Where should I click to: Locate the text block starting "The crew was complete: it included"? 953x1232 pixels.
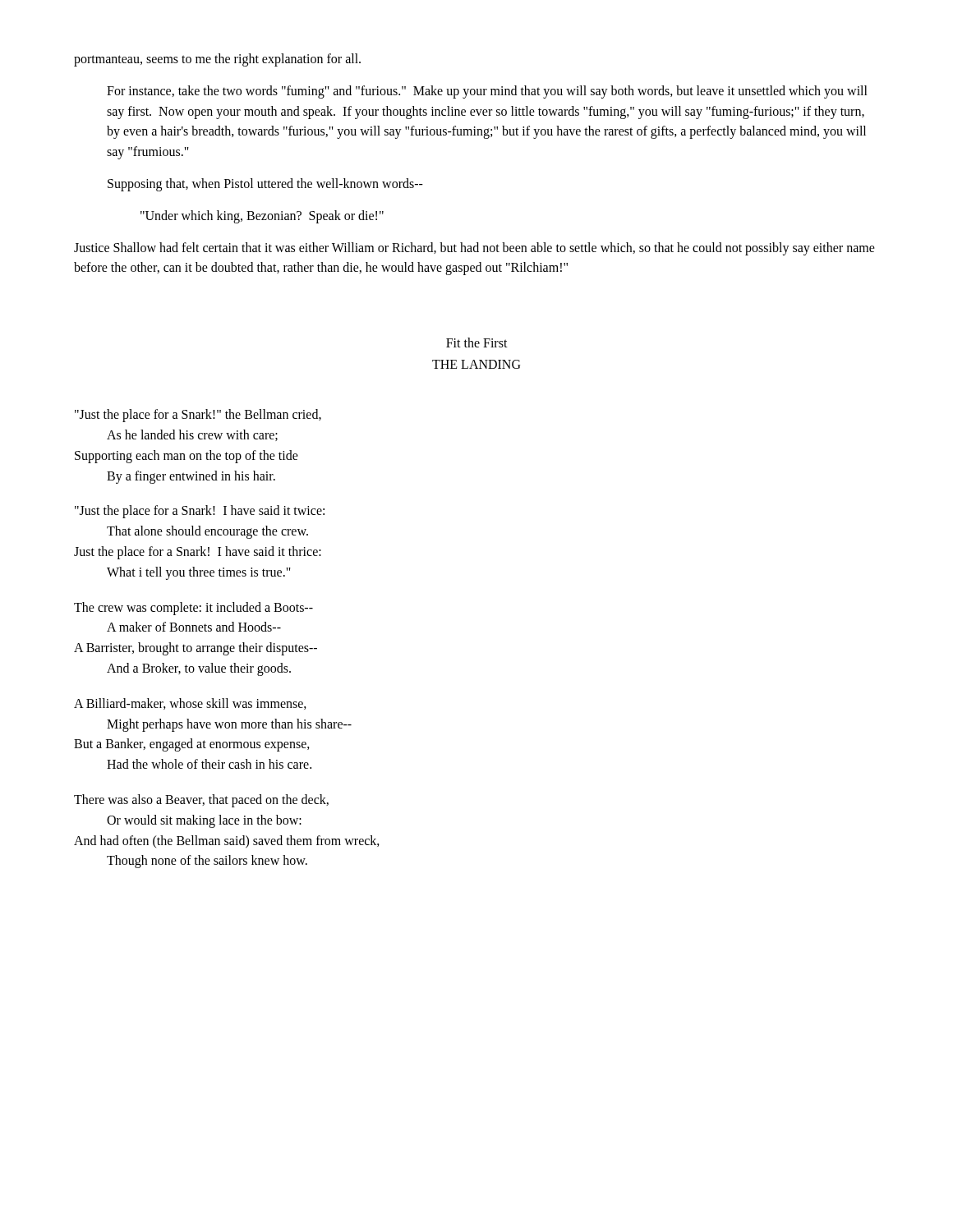click(193, 609)
